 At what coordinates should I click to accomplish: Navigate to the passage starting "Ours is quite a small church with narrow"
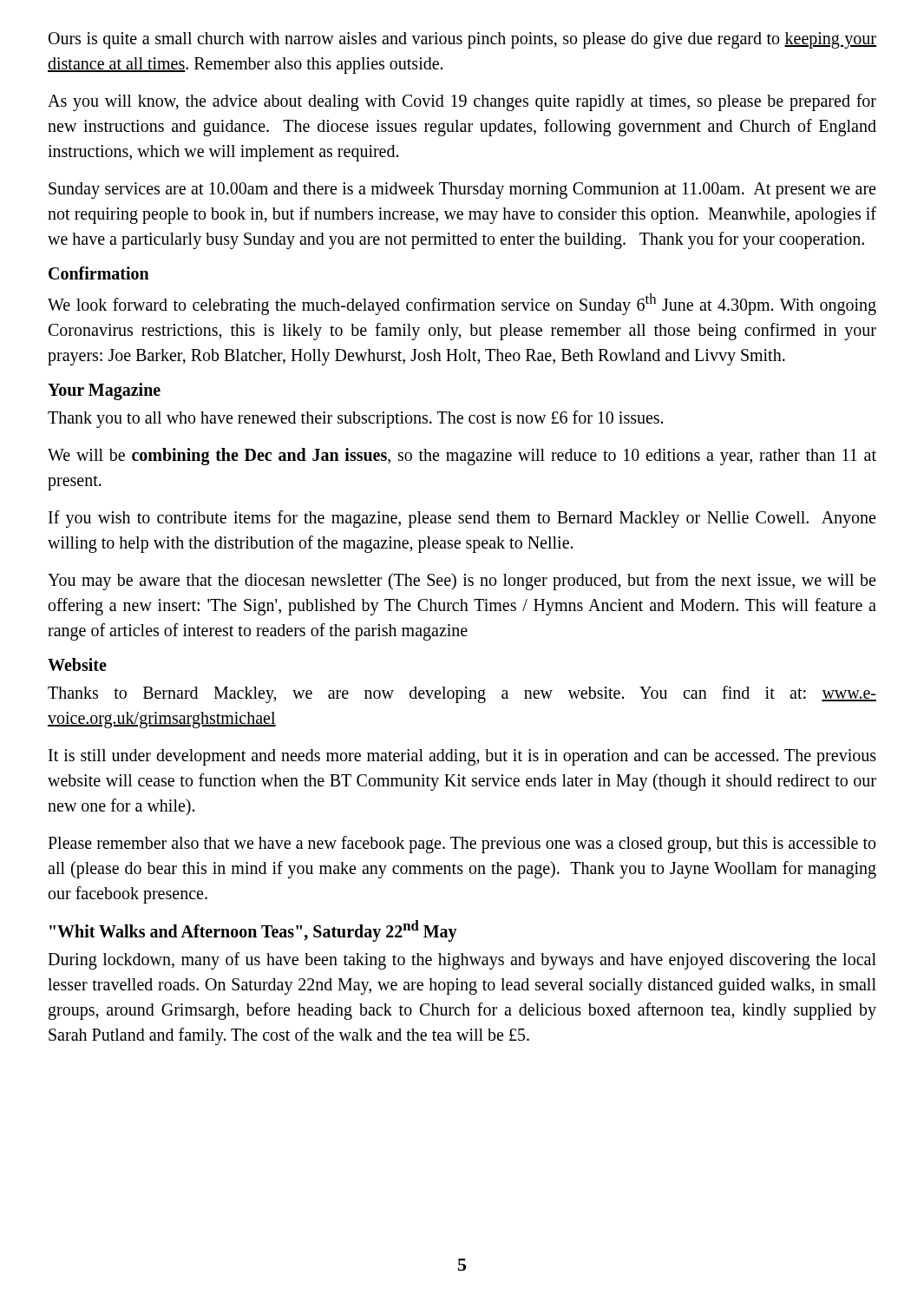462,51
